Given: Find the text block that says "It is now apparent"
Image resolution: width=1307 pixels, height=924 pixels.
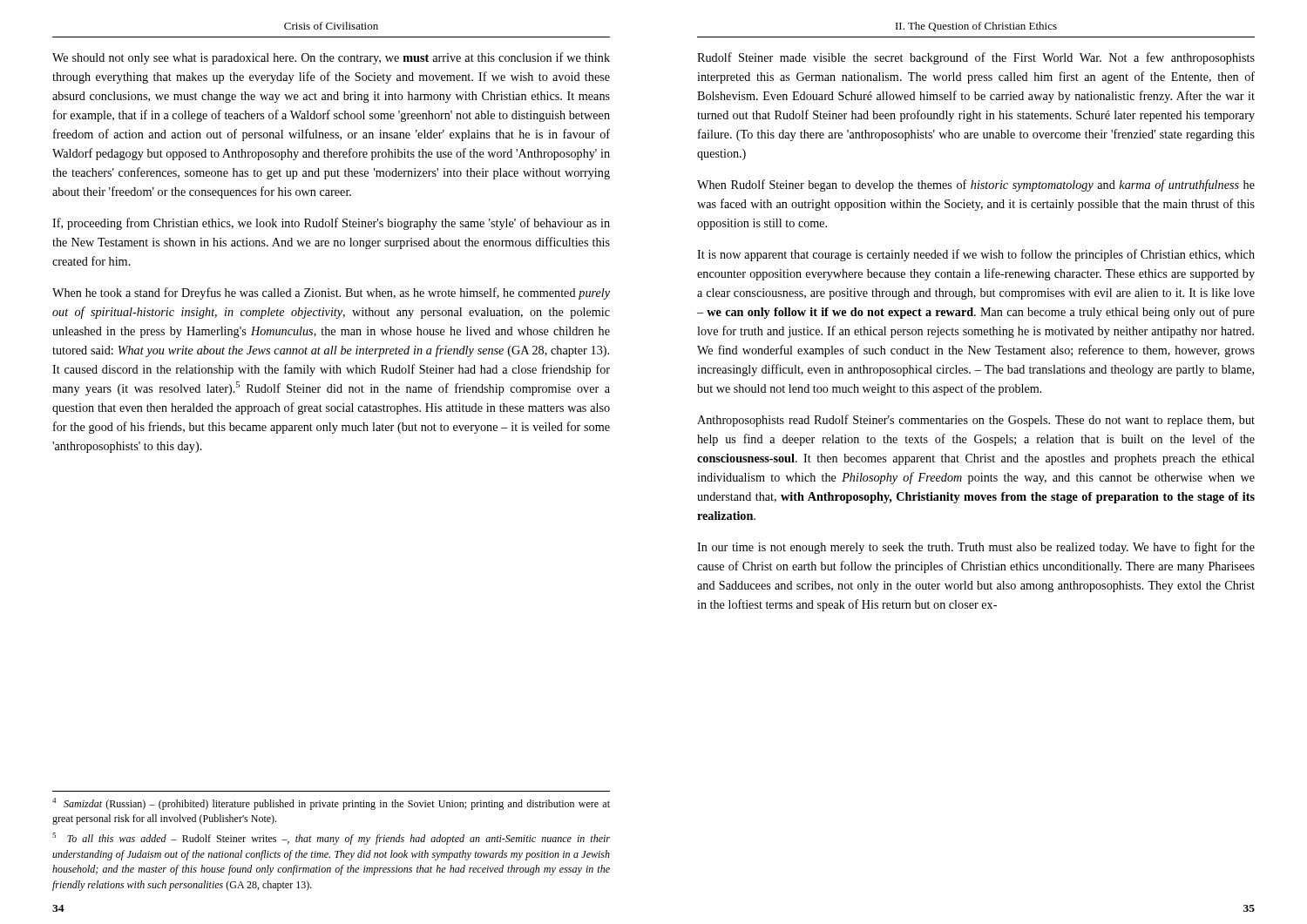Looking at the screenshot, I should 976,321.
